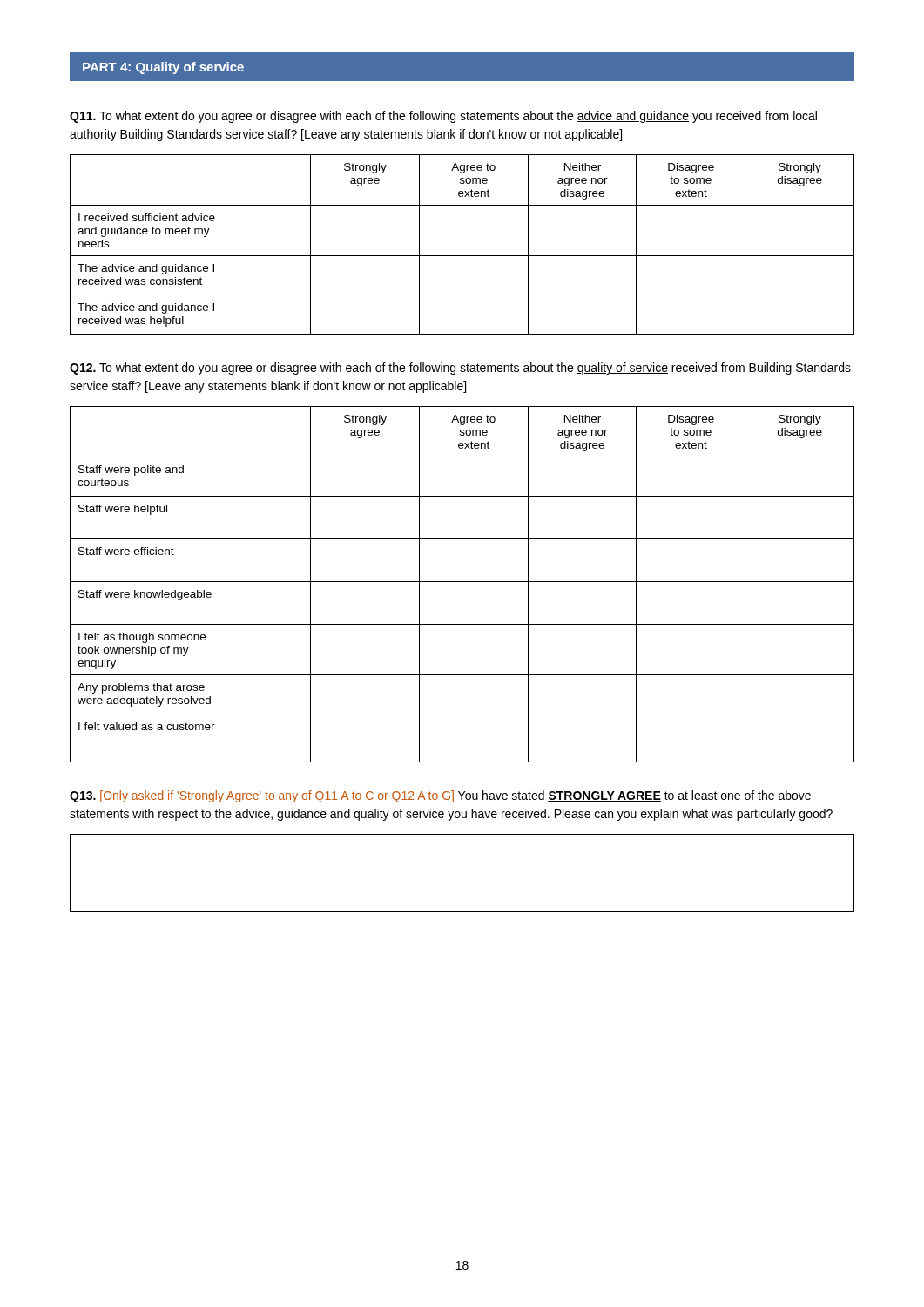The image size is (924, 1307).
Task: Find the table that mentions "Staff were polite and"
Action: 462,584
